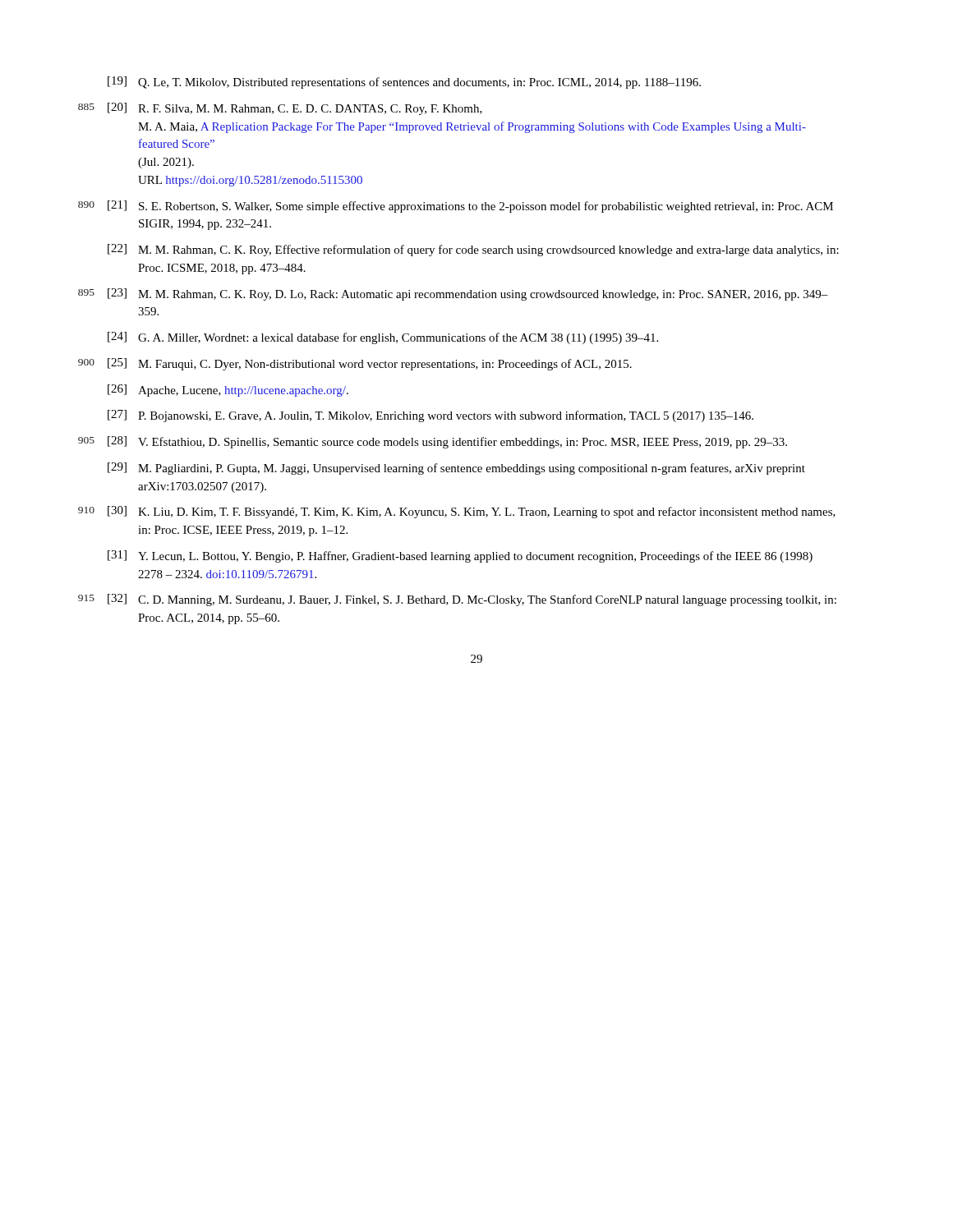
Task: Point to the element starting "[26] Apache, Lucene, http://lucene.apache.org/."
Action: click(x=228, y=391)
